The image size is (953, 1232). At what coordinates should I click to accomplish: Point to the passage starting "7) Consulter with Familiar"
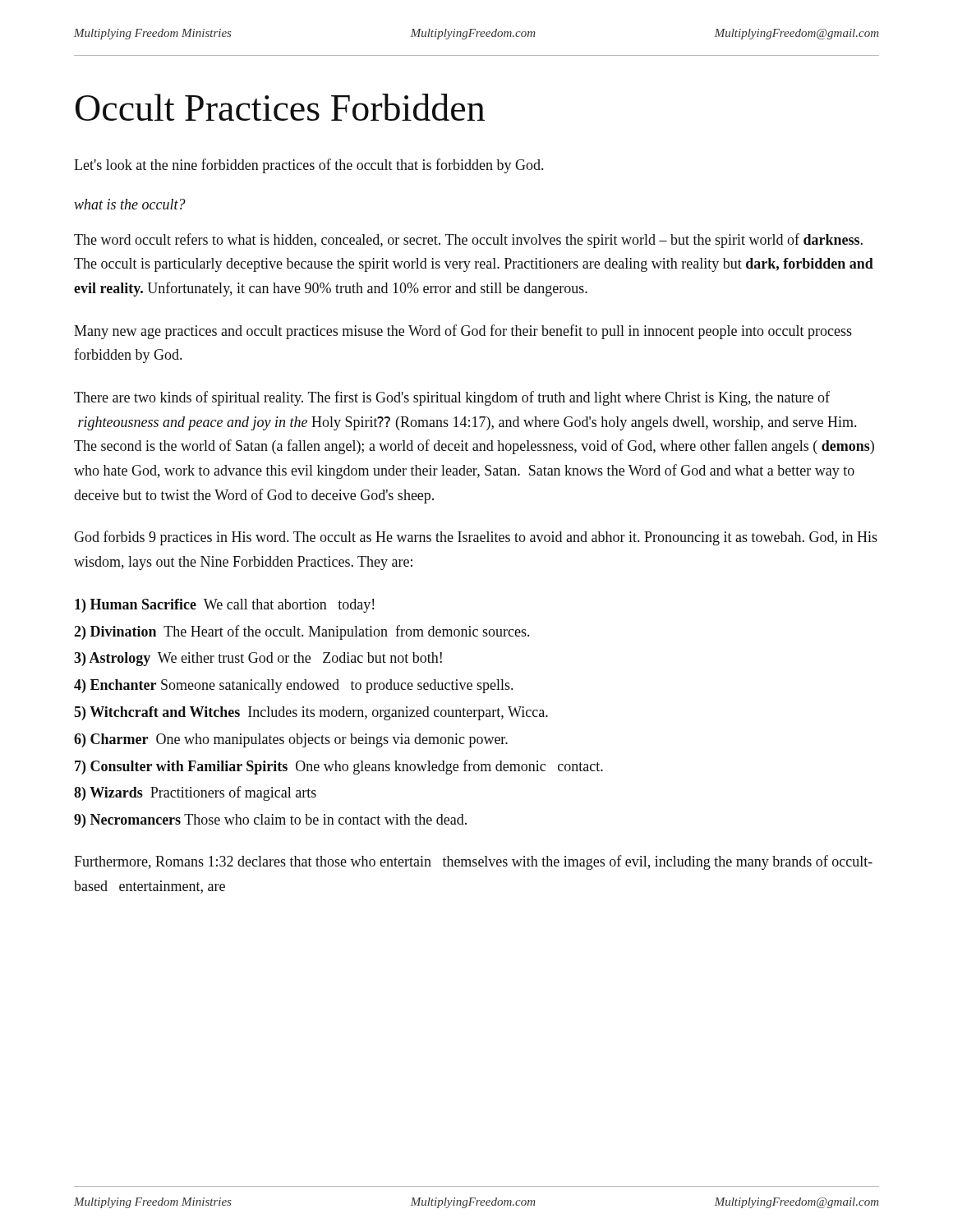pos(339,766)
